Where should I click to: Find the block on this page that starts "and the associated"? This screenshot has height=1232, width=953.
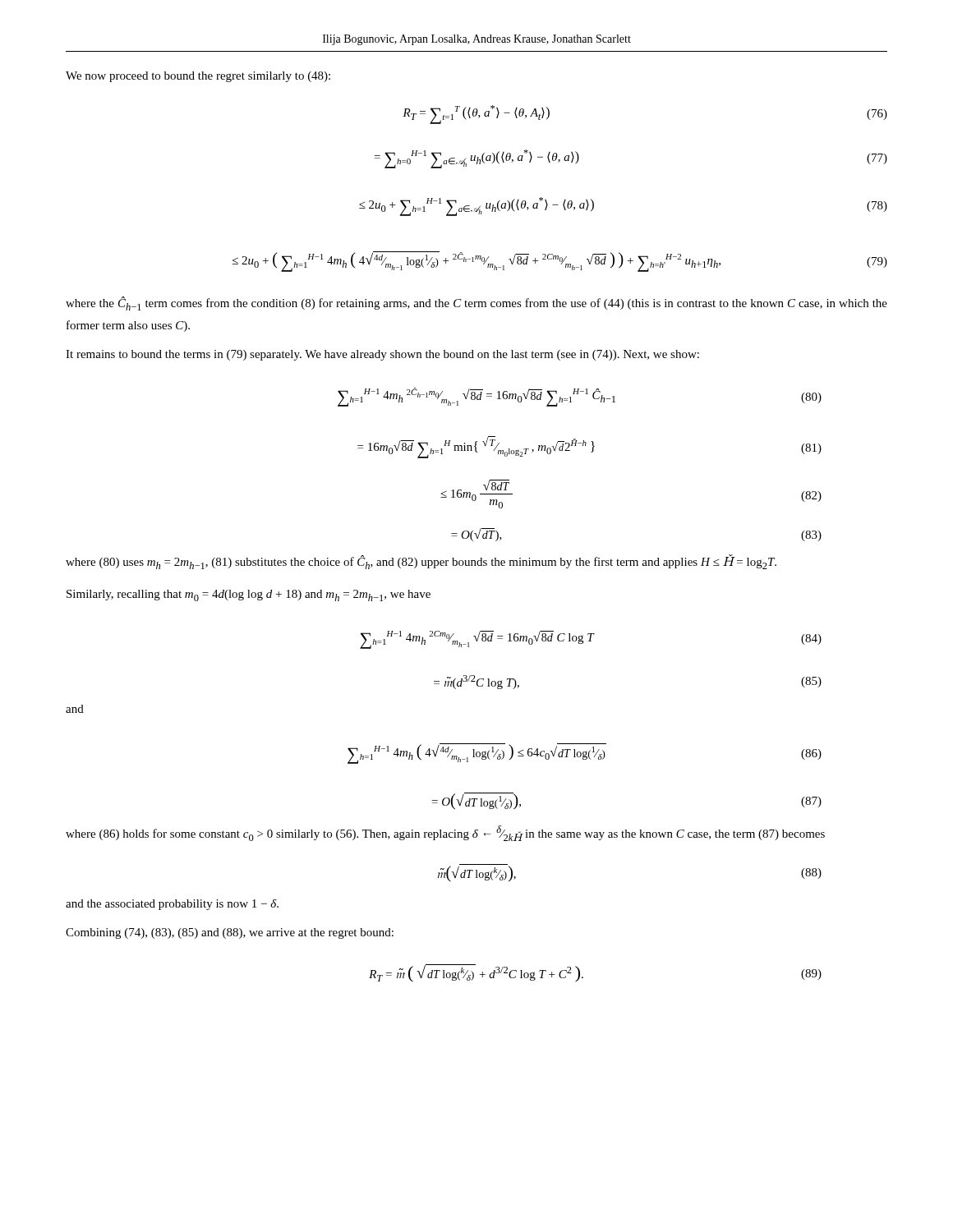coord(173,903)
